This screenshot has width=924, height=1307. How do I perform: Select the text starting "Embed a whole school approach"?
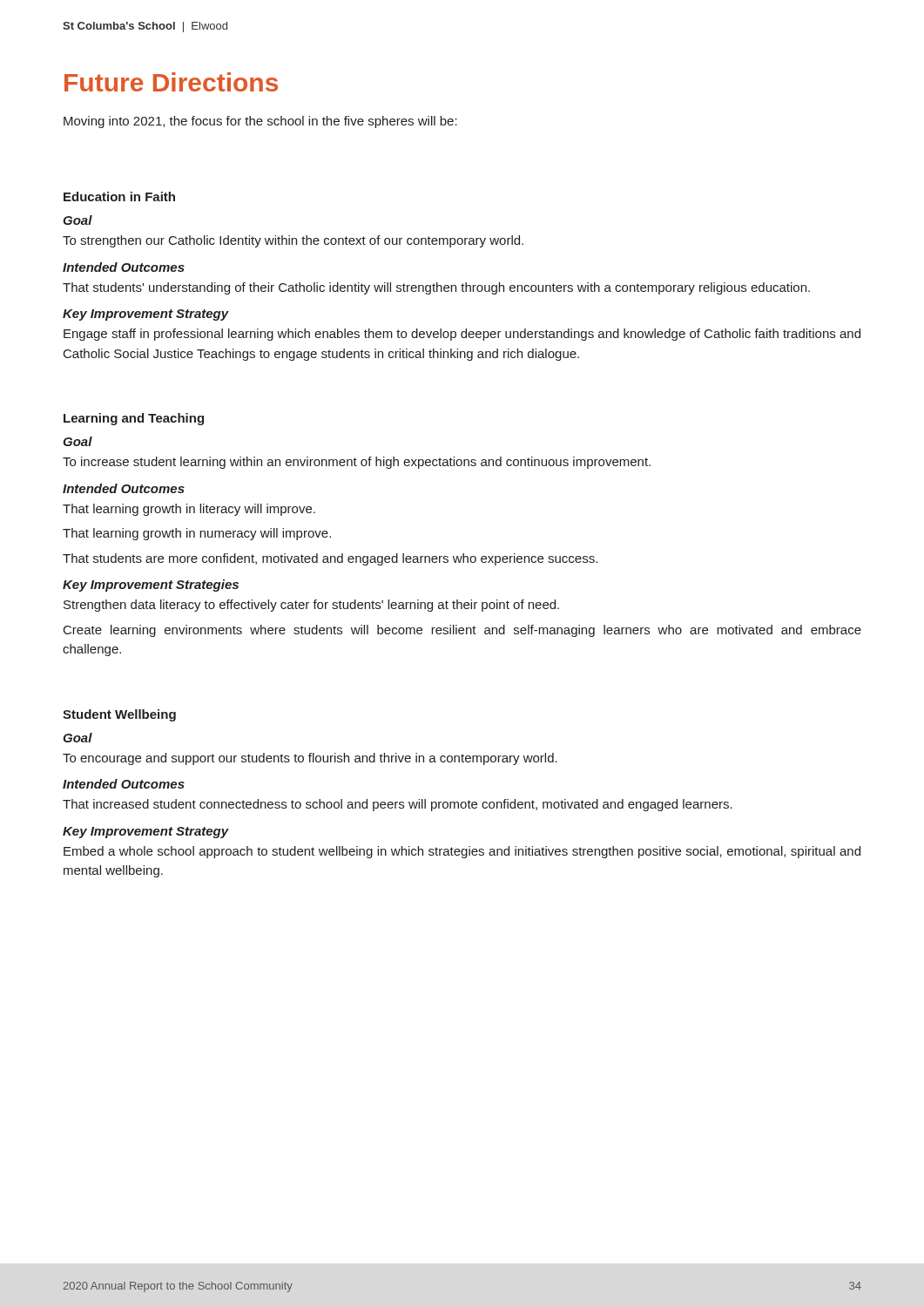(x=462, y=860)
